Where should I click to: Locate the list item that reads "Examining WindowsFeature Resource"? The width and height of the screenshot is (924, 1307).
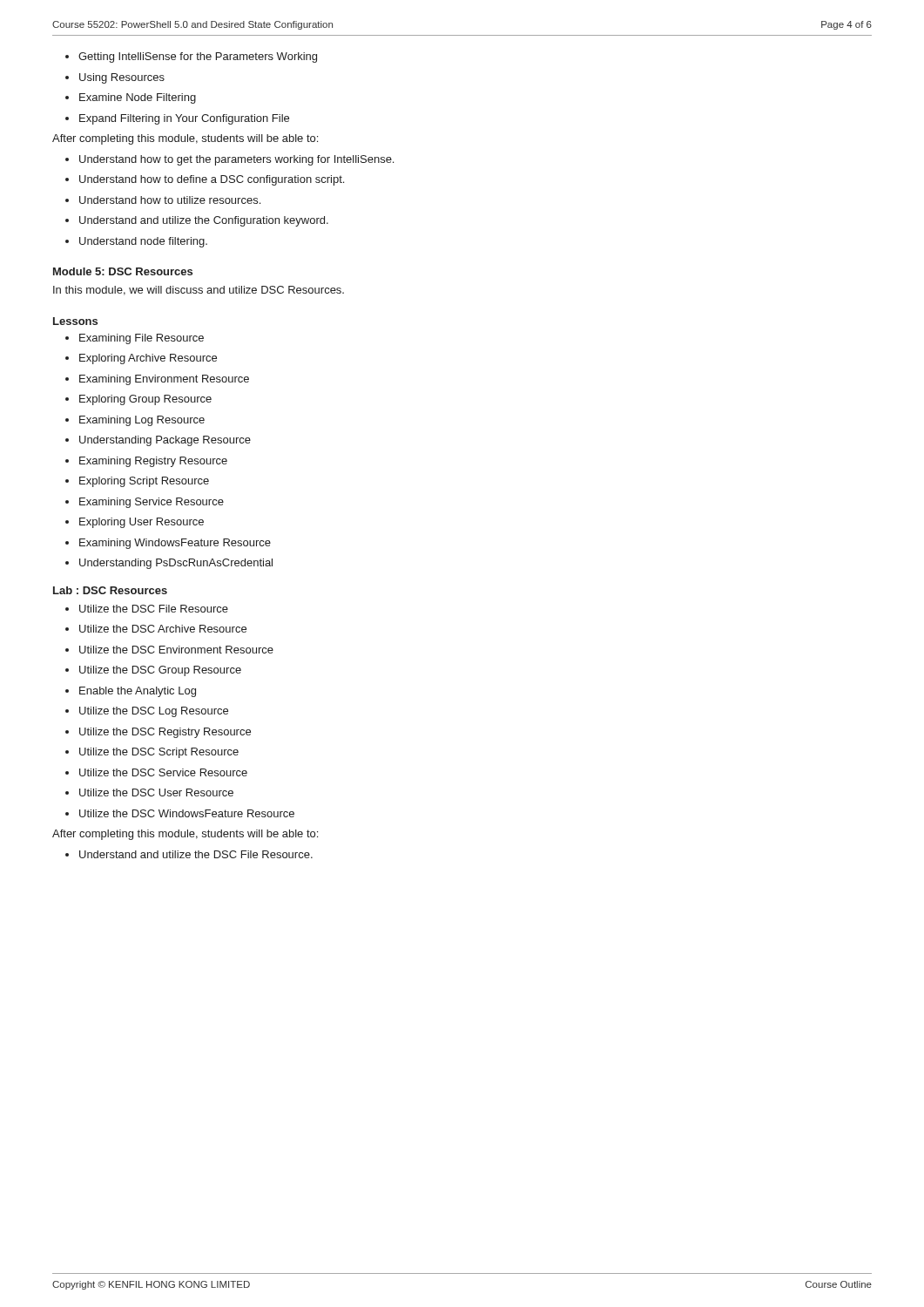pyautogui.click(x=175, y=542)
